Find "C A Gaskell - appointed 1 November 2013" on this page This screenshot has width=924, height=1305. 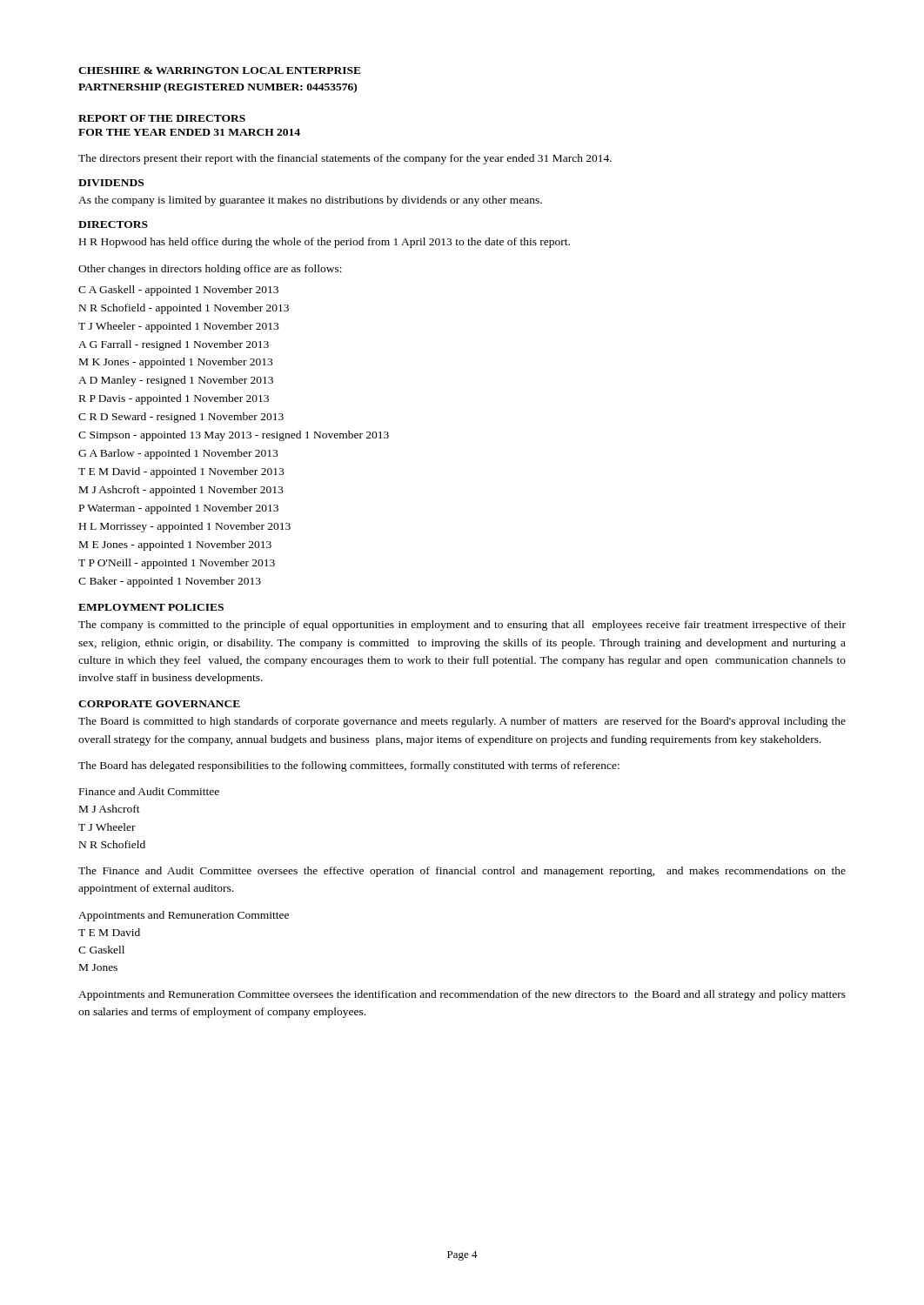pos(179,289)
